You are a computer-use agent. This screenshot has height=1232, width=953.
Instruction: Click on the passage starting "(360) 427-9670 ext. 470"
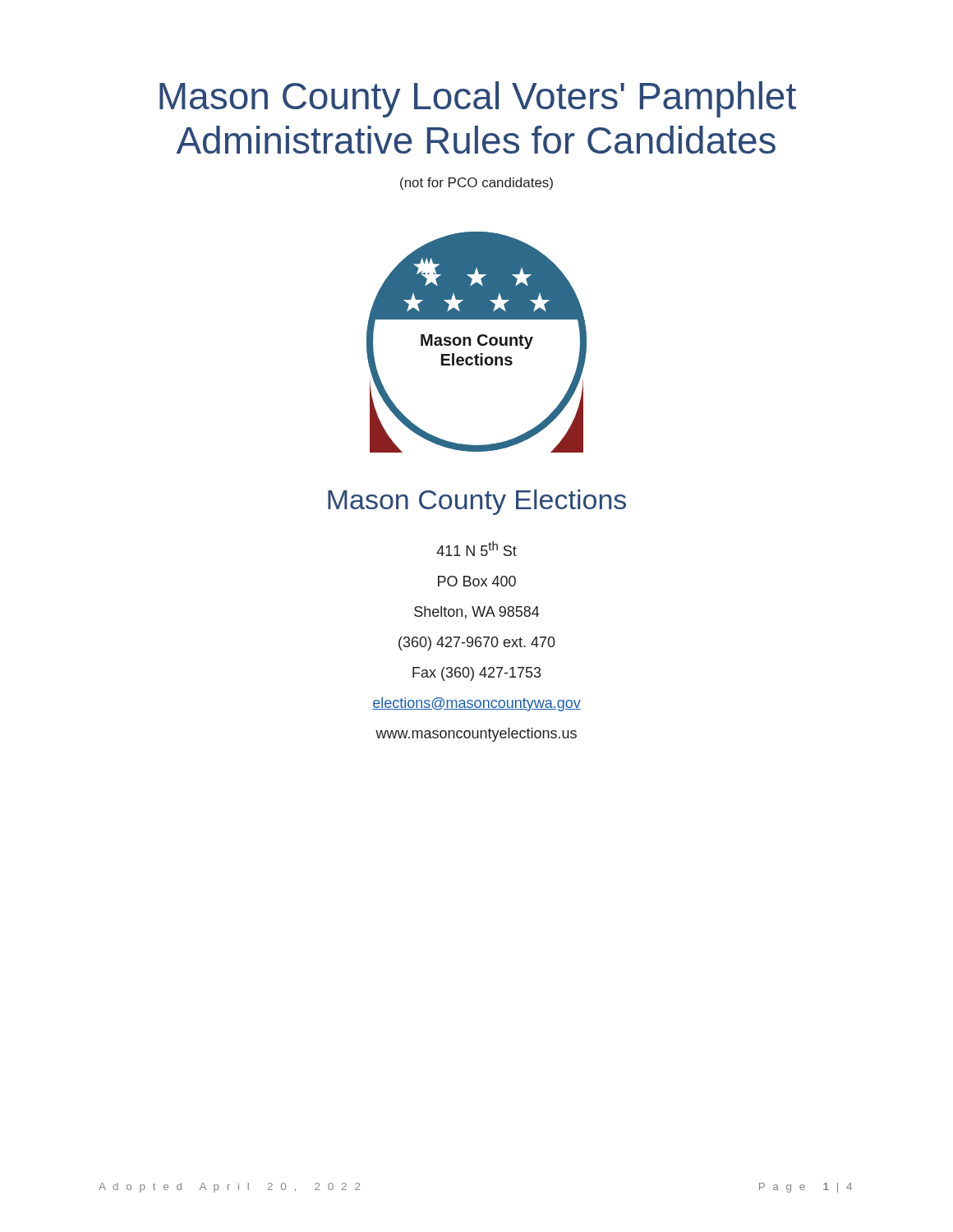tap(476, 642)
